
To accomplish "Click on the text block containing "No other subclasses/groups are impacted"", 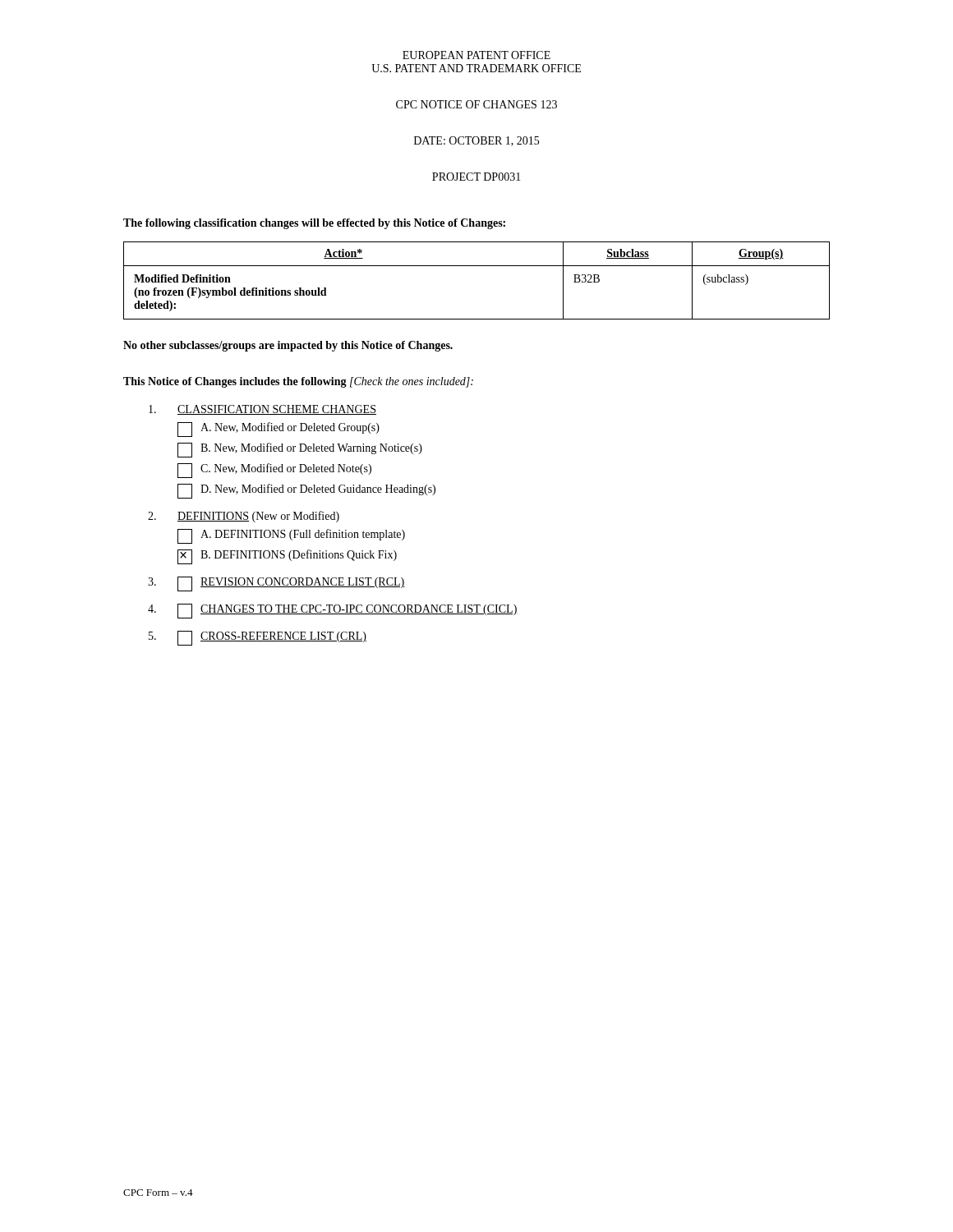I will (x=288, y=345).
